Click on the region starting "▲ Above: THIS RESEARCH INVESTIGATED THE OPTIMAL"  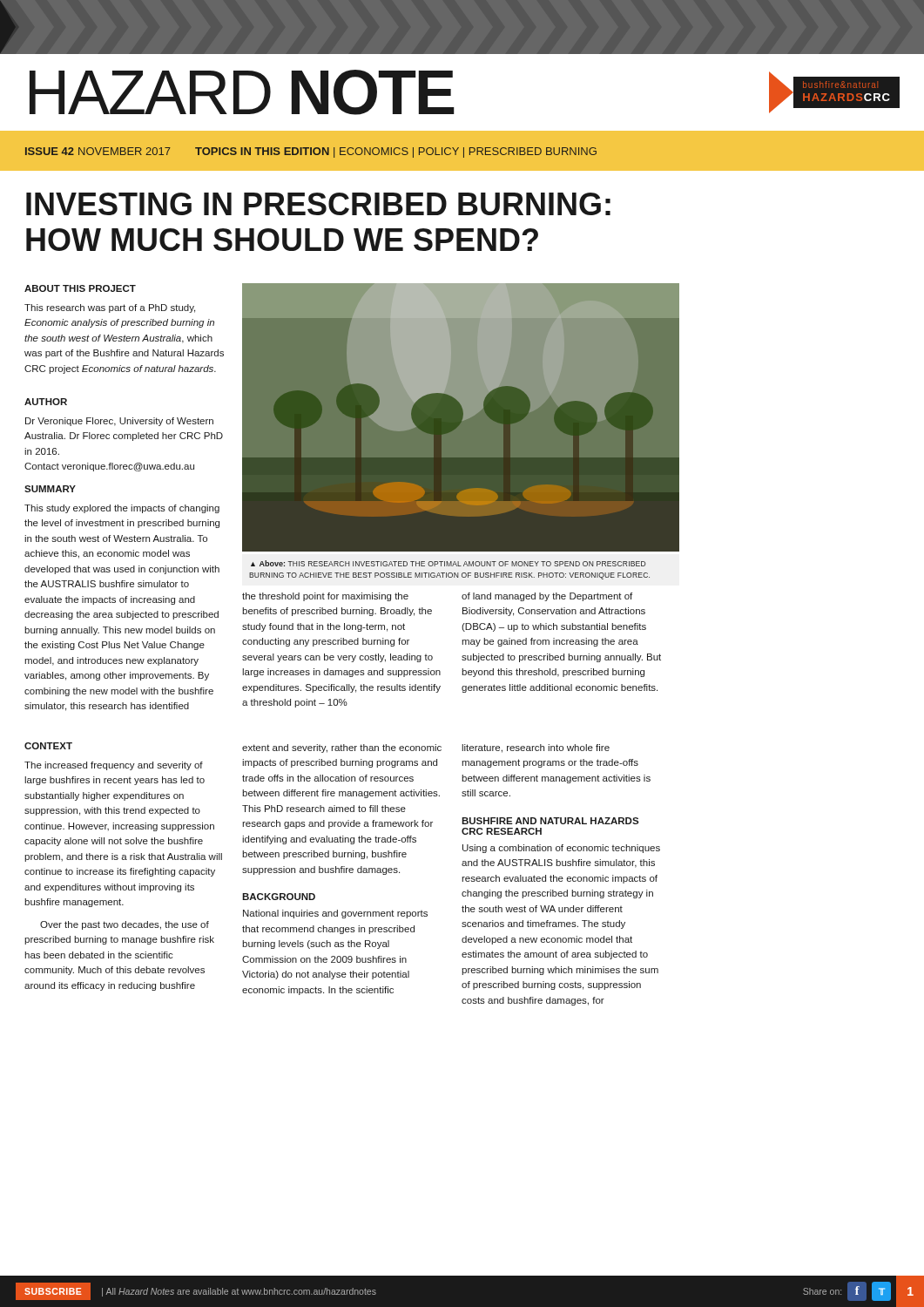click(461, 570)
